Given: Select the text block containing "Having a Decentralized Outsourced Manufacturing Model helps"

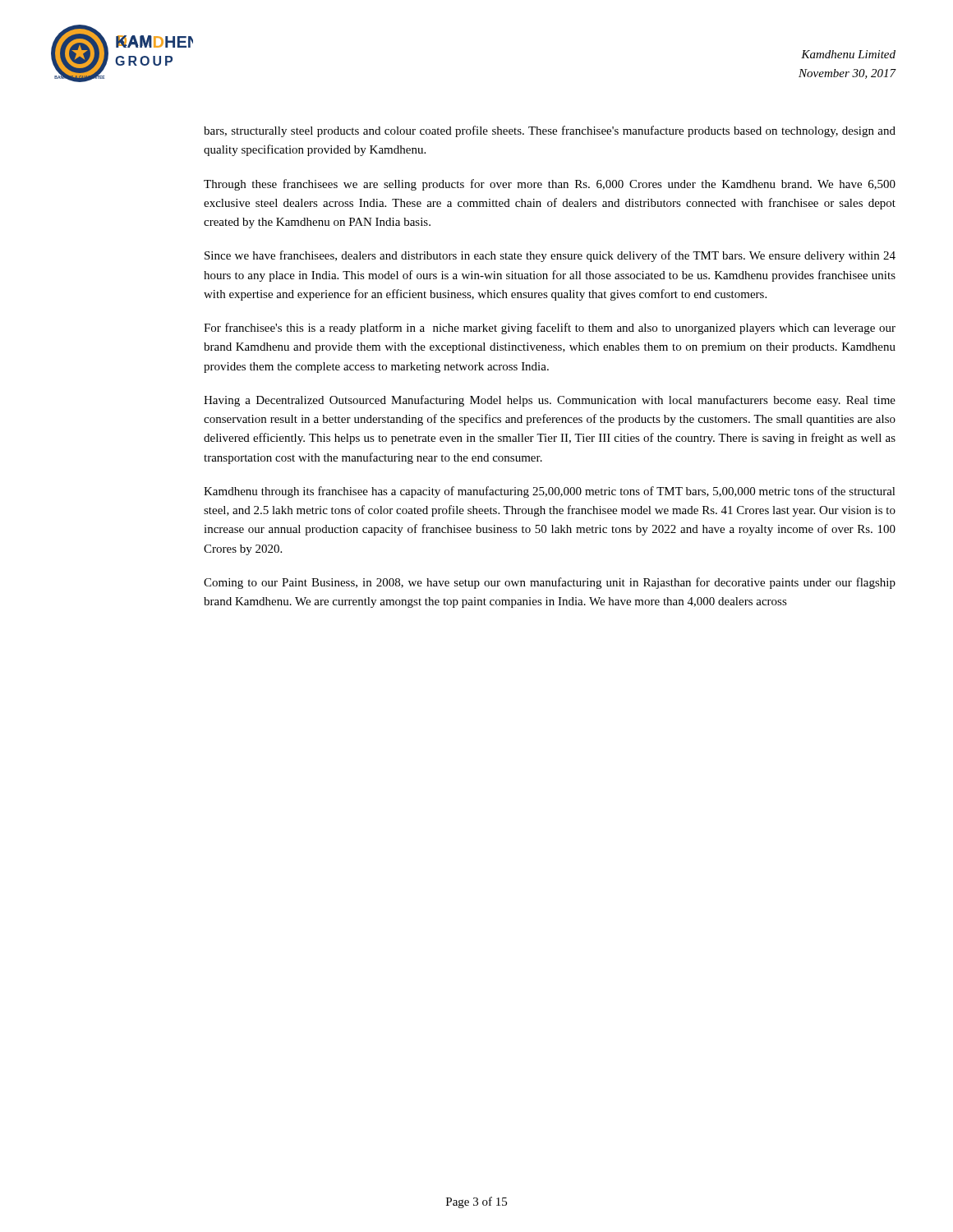Looking at the screenshot, I should (550, 428).
